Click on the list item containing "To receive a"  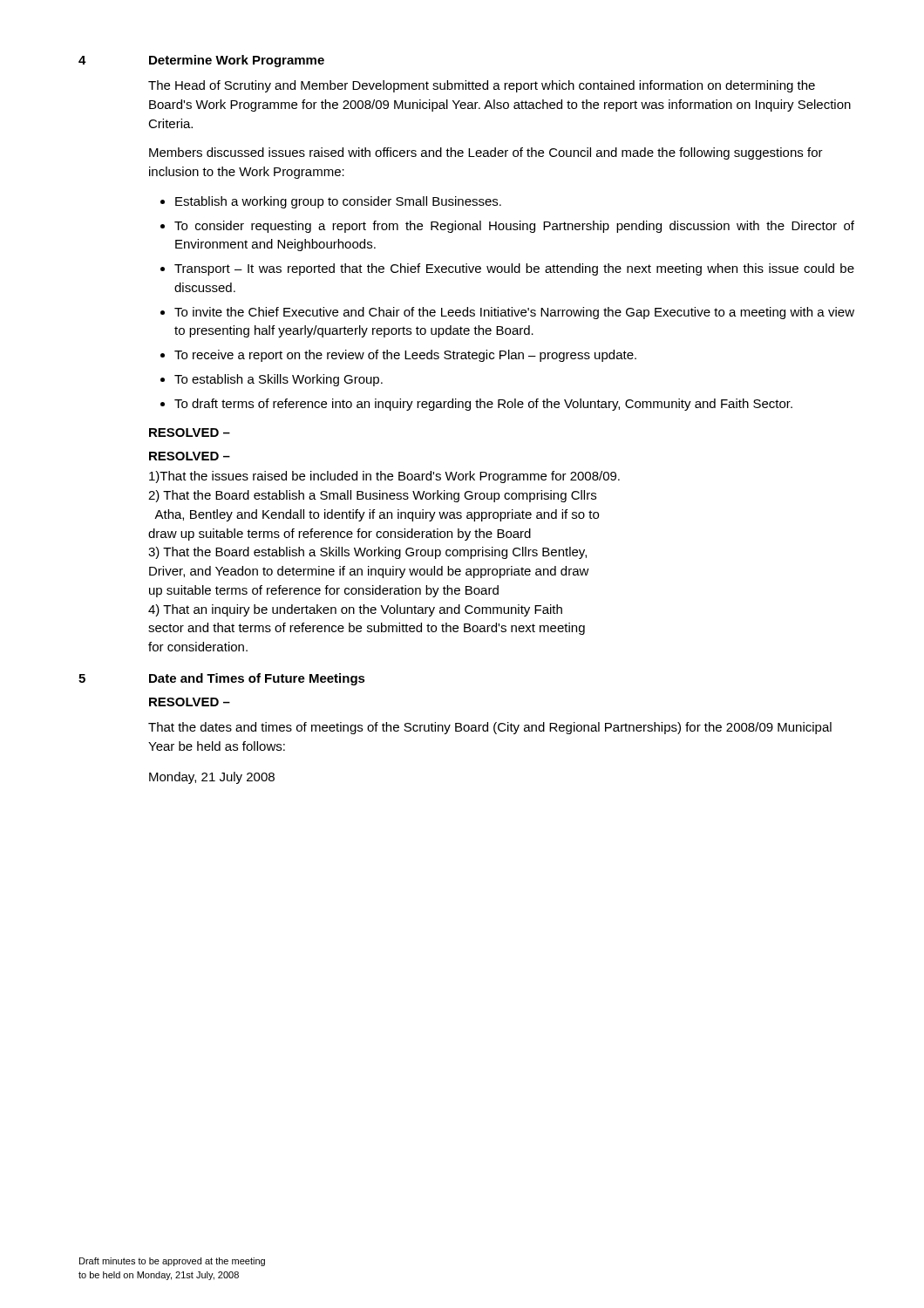406,354
